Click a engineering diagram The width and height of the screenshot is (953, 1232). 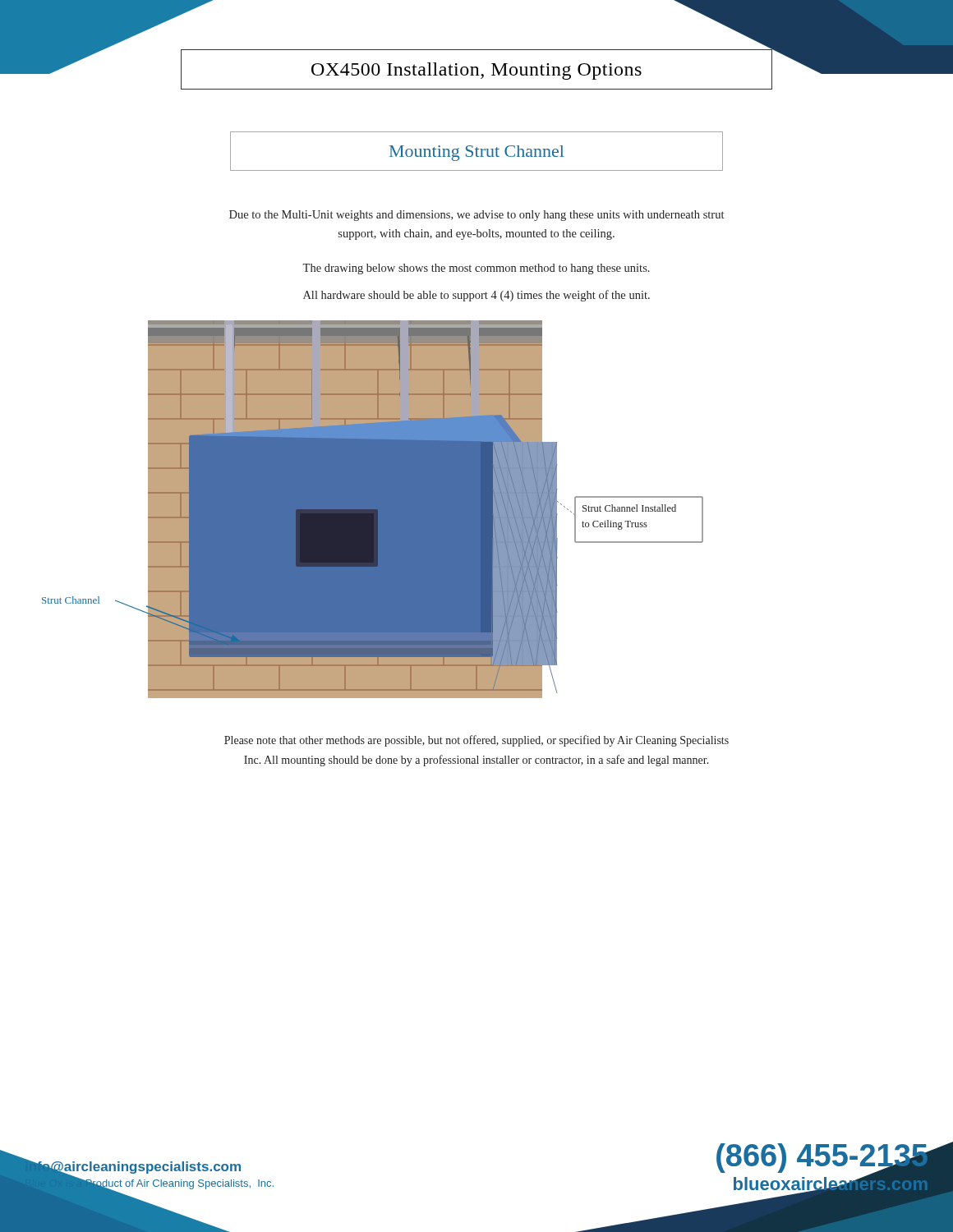point(476,509)
